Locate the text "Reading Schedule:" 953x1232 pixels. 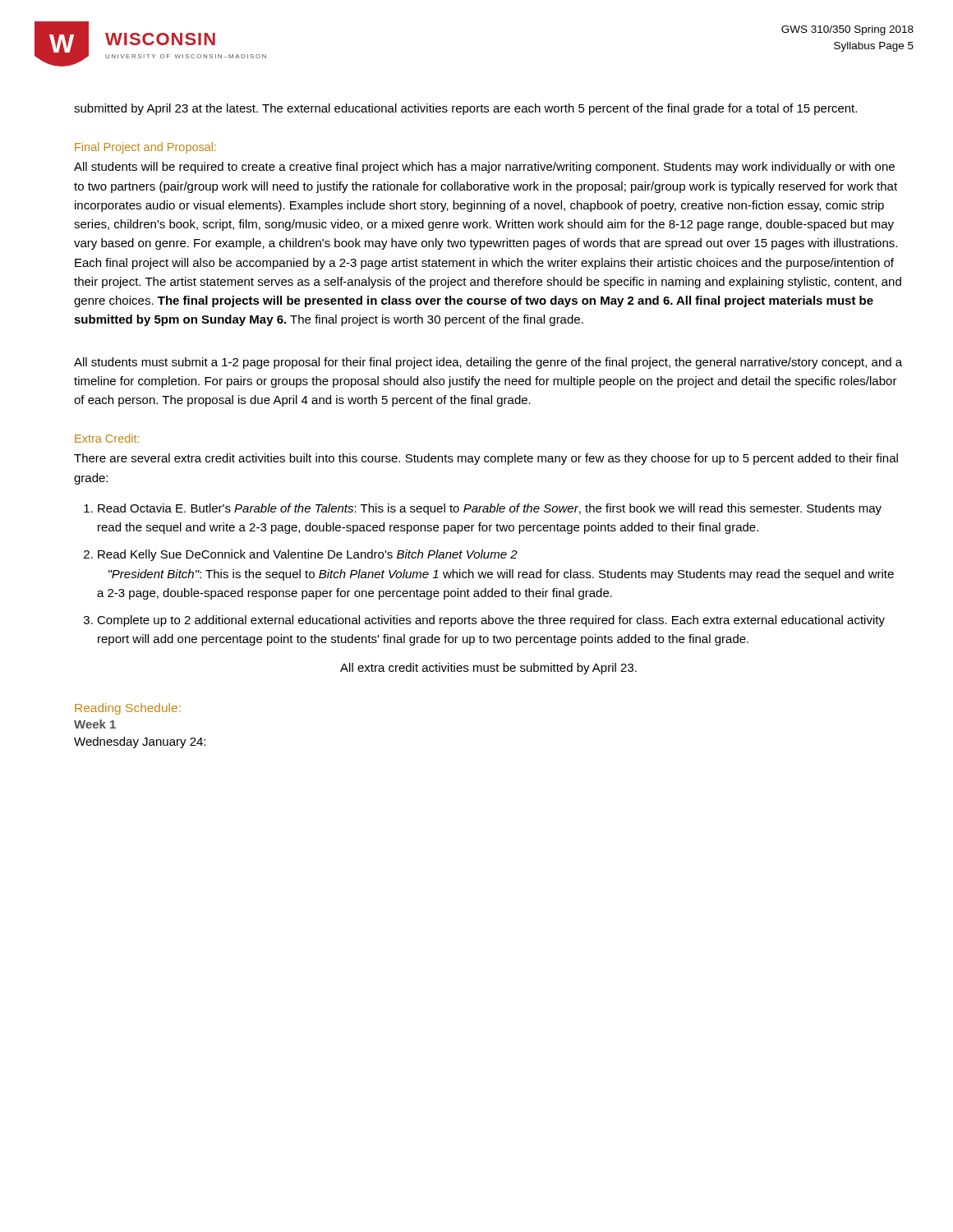coord(128,707)
